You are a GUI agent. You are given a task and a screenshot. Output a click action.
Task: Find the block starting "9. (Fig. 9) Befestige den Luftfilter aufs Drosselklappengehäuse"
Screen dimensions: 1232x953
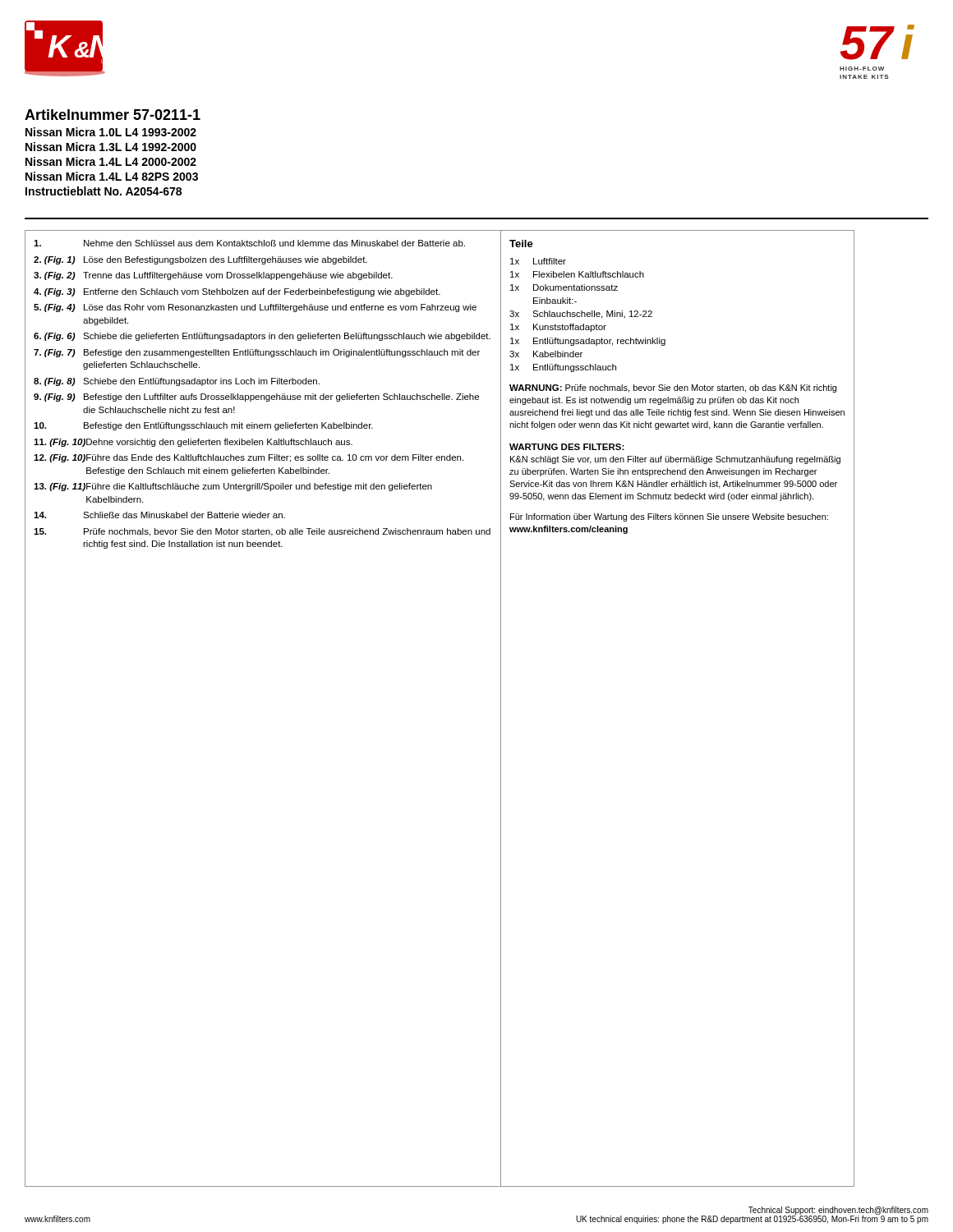point(263,404)
